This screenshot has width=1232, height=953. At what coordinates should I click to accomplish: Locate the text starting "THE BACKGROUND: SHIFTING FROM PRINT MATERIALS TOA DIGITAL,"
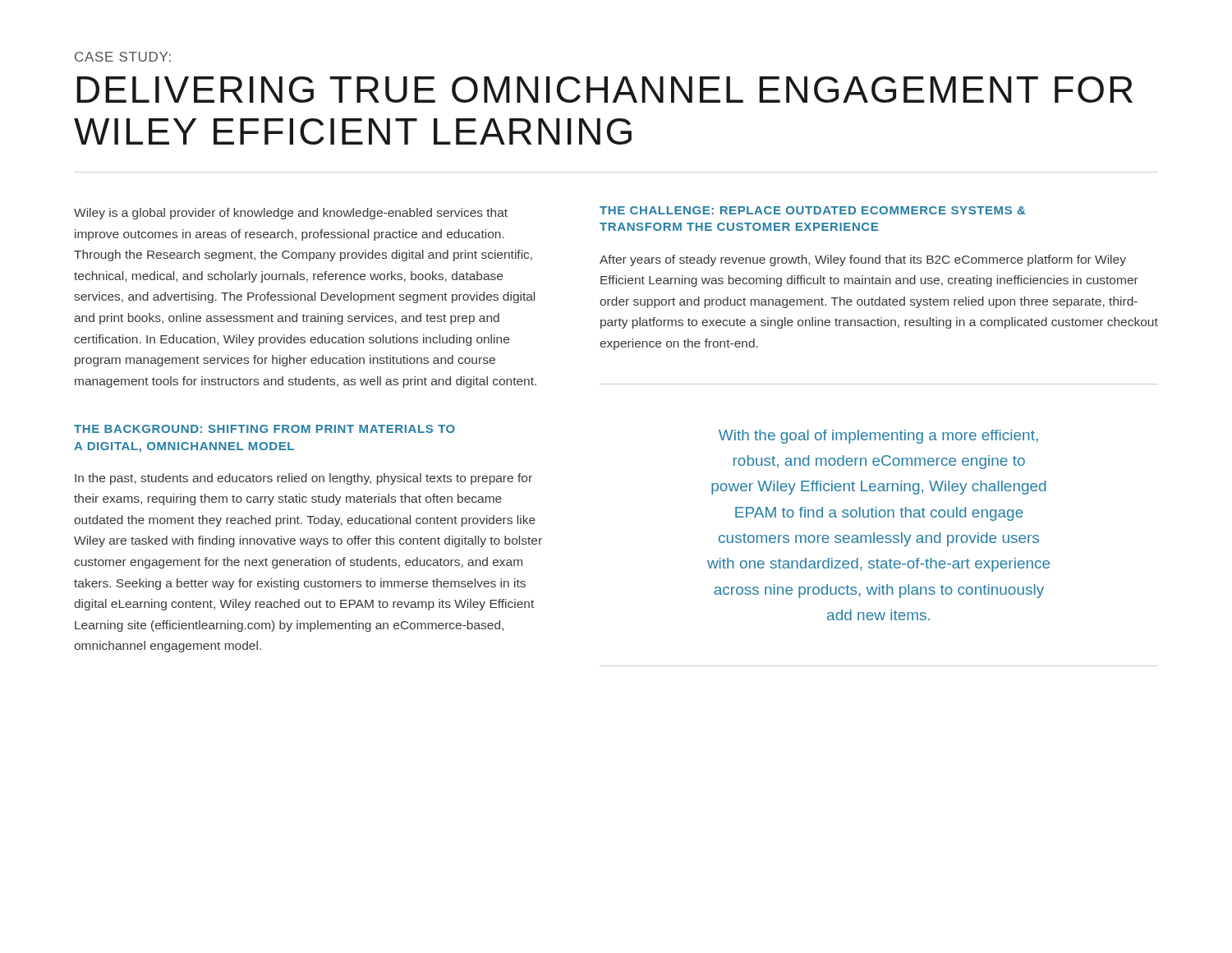point(265,437)
